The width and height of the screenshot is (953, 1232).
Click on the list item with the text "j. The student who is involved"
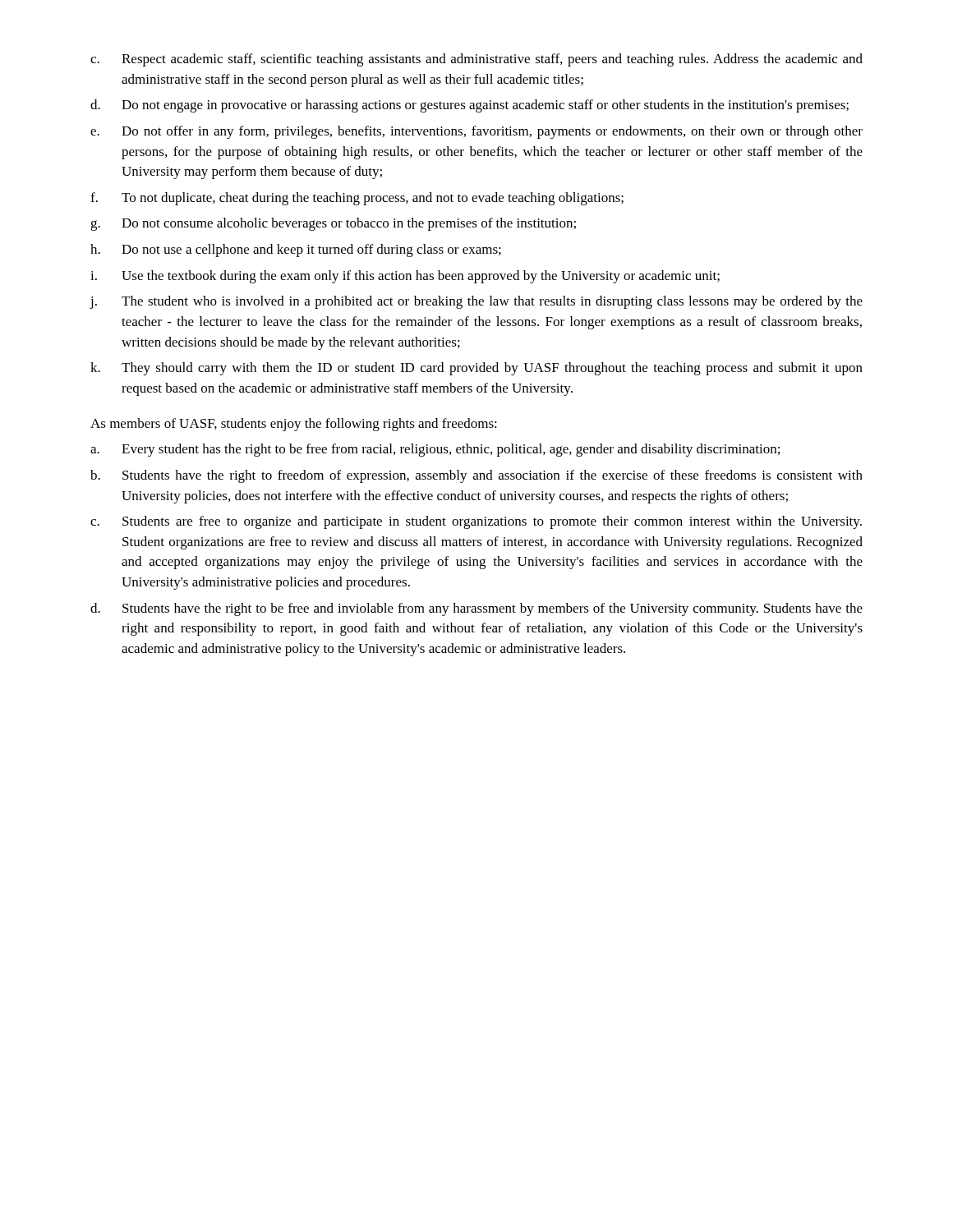[476, 322]
